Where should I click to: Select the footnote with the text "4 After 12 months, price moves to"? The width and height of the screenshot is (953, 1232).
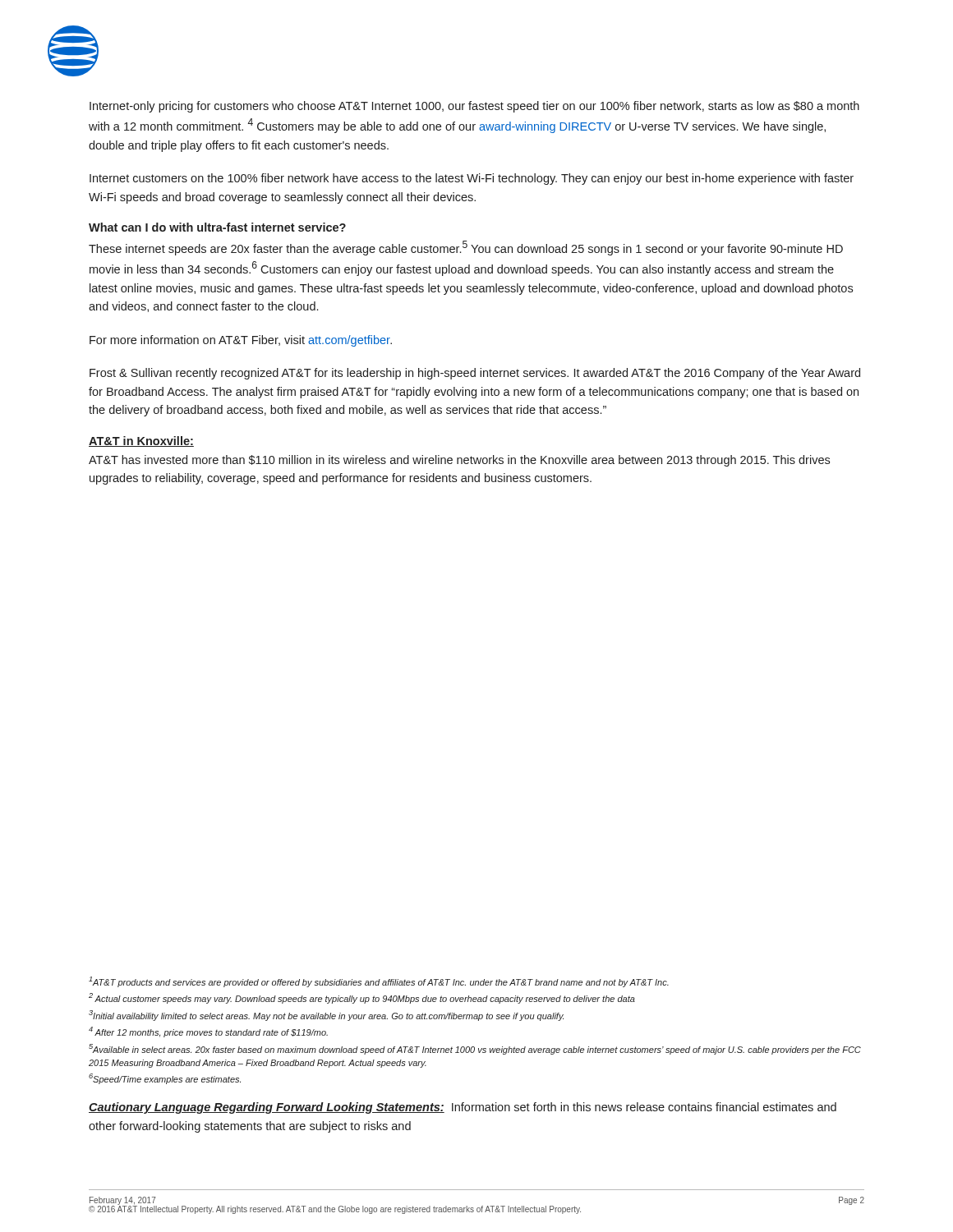(209, 1031)
